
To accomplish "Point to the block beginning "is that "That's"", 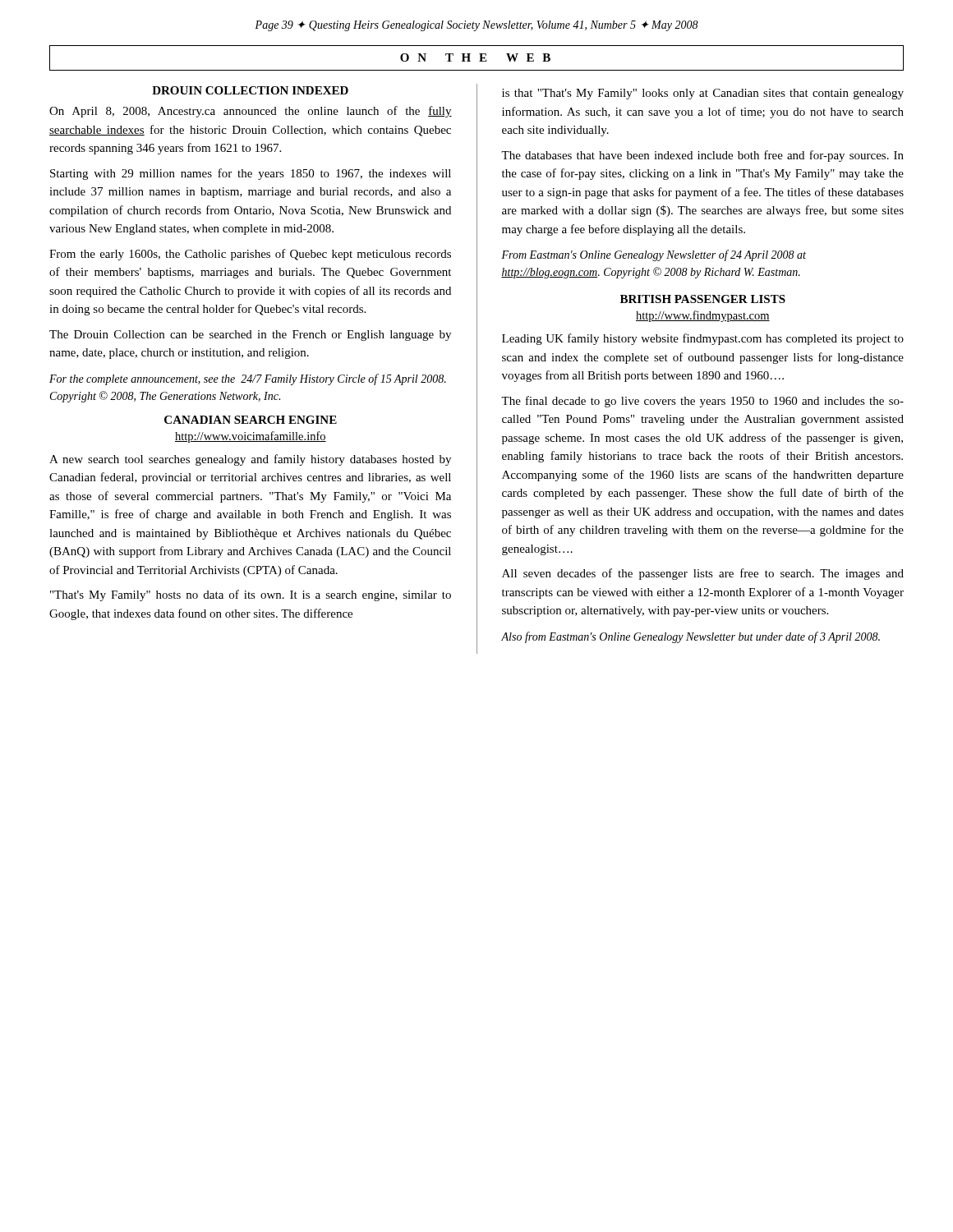I will click(703, 161).
